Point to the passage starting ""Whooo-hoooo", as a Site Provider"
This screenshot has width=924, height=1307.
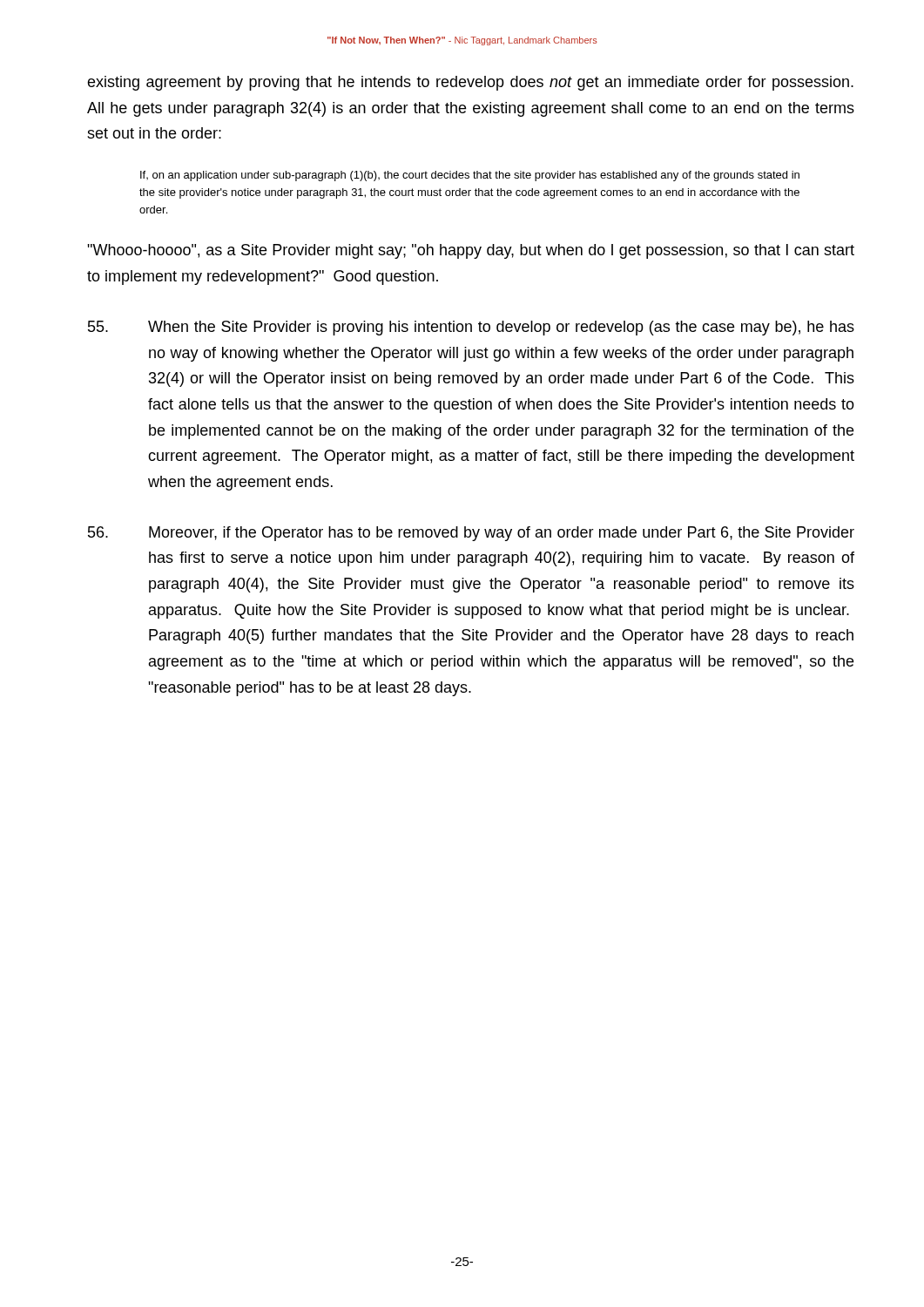(x=471, y=263)
